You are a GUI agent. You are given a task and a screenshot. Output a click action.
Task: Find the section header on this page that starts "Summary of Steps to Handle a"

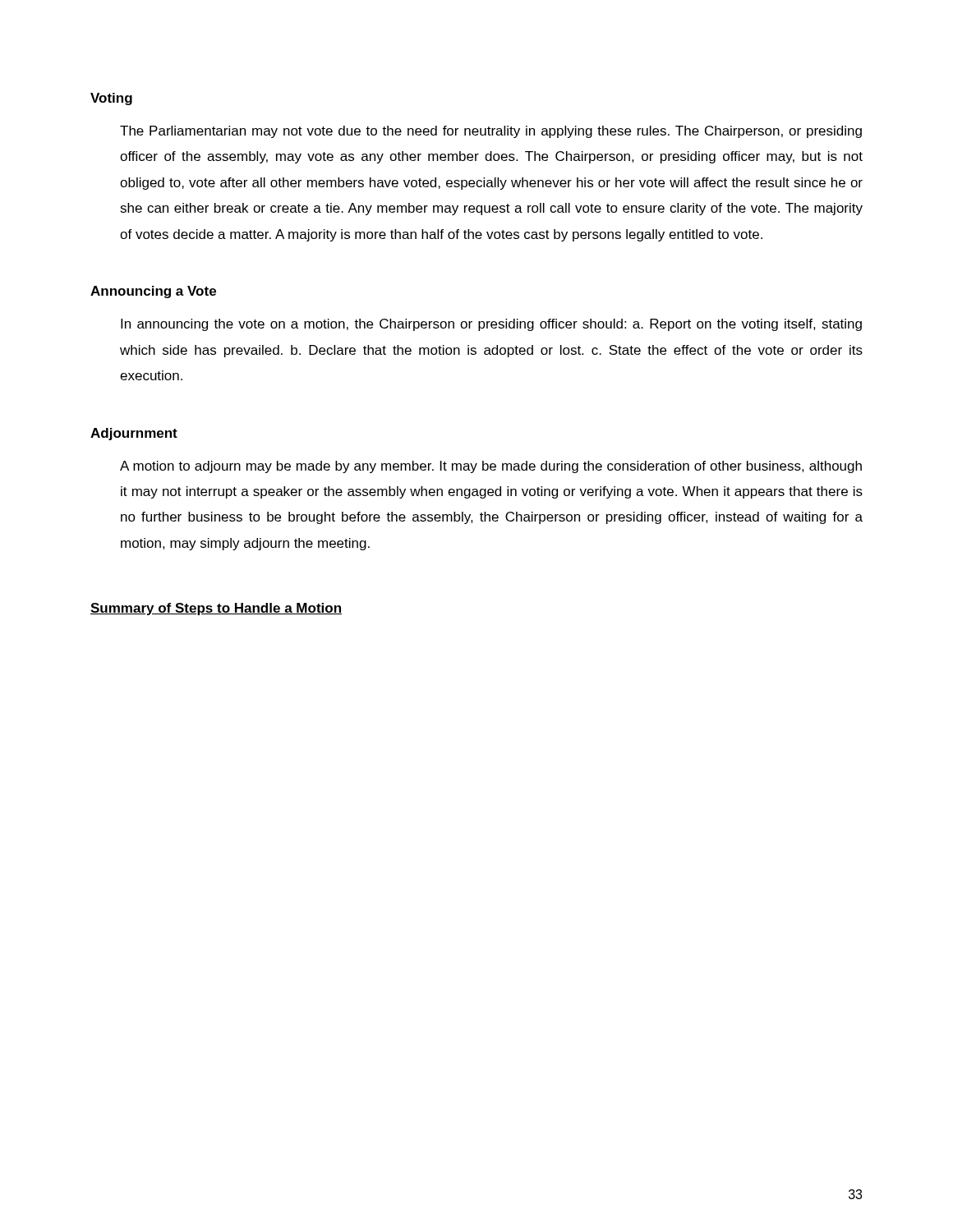point(216,608)
